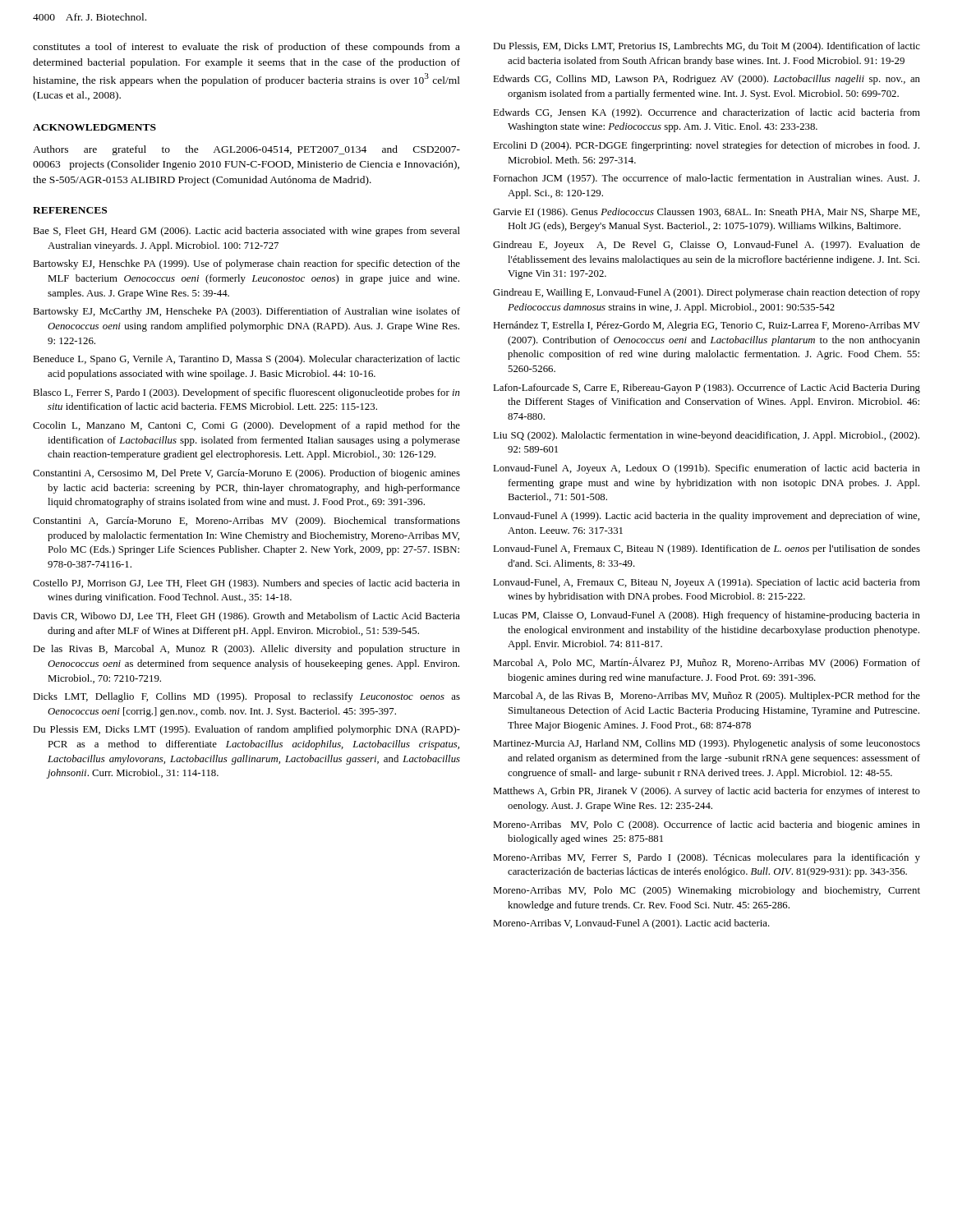Find the list item that says "Moreno-Arribas MV, Polo C (2008). Occurrence of lactic"
Viewport: 953px width, 1232px height.
click(x=707, y=831)
